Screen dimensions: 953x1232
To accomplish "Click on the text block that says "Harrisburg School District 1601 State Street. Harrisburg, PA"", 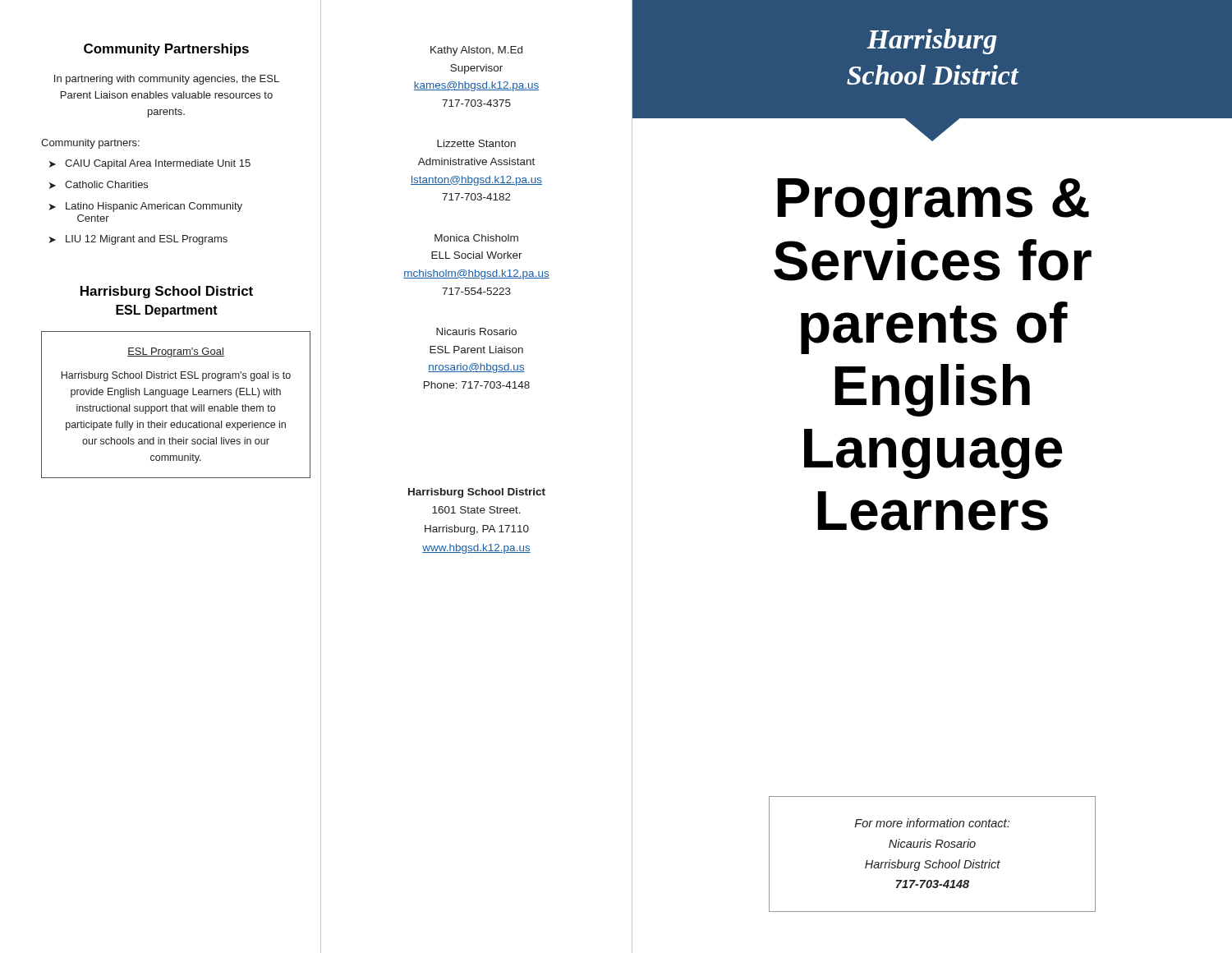I will point(476,520).
